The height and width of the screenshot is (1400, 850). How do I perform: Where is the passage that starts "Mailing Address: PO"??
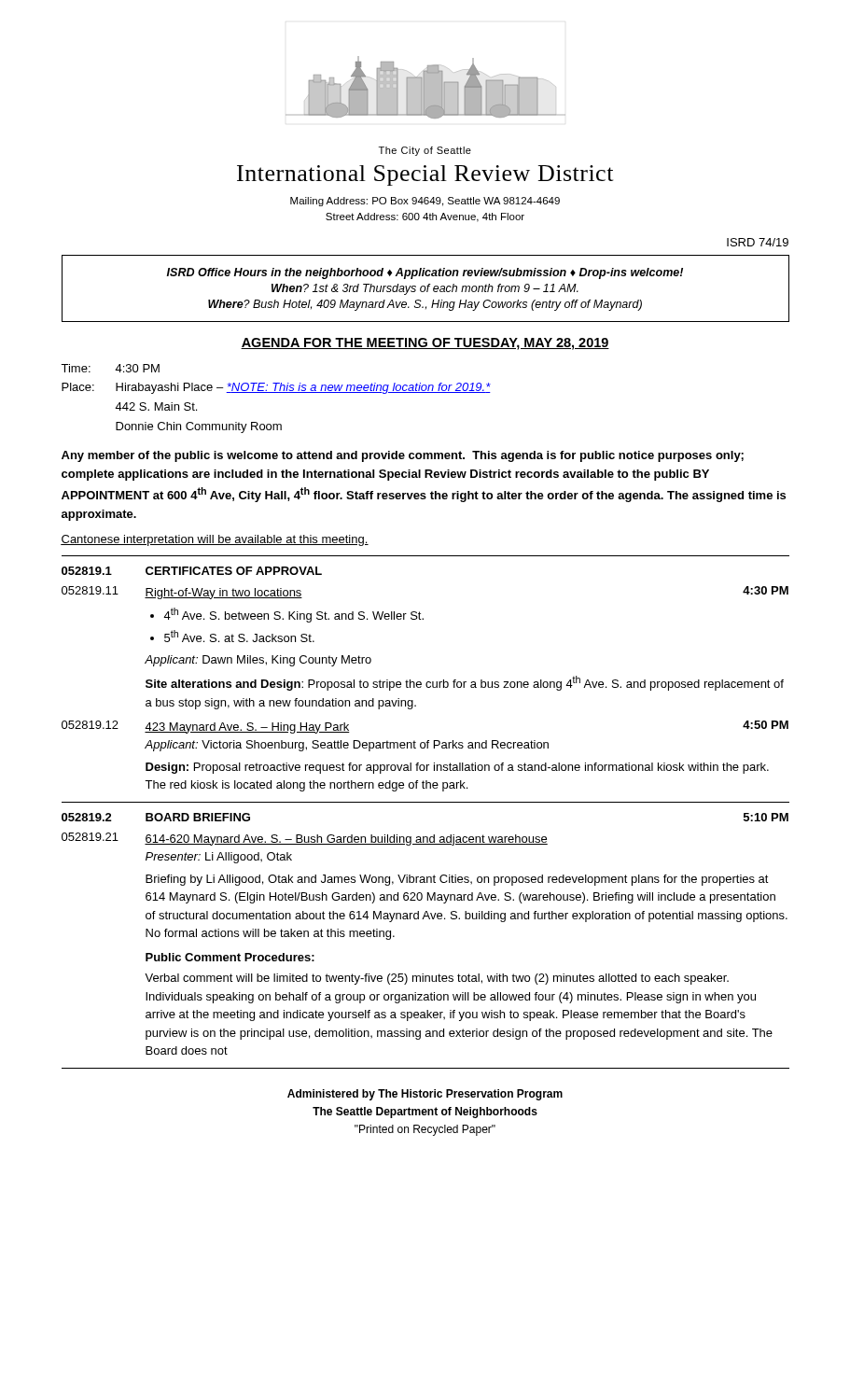425,209
